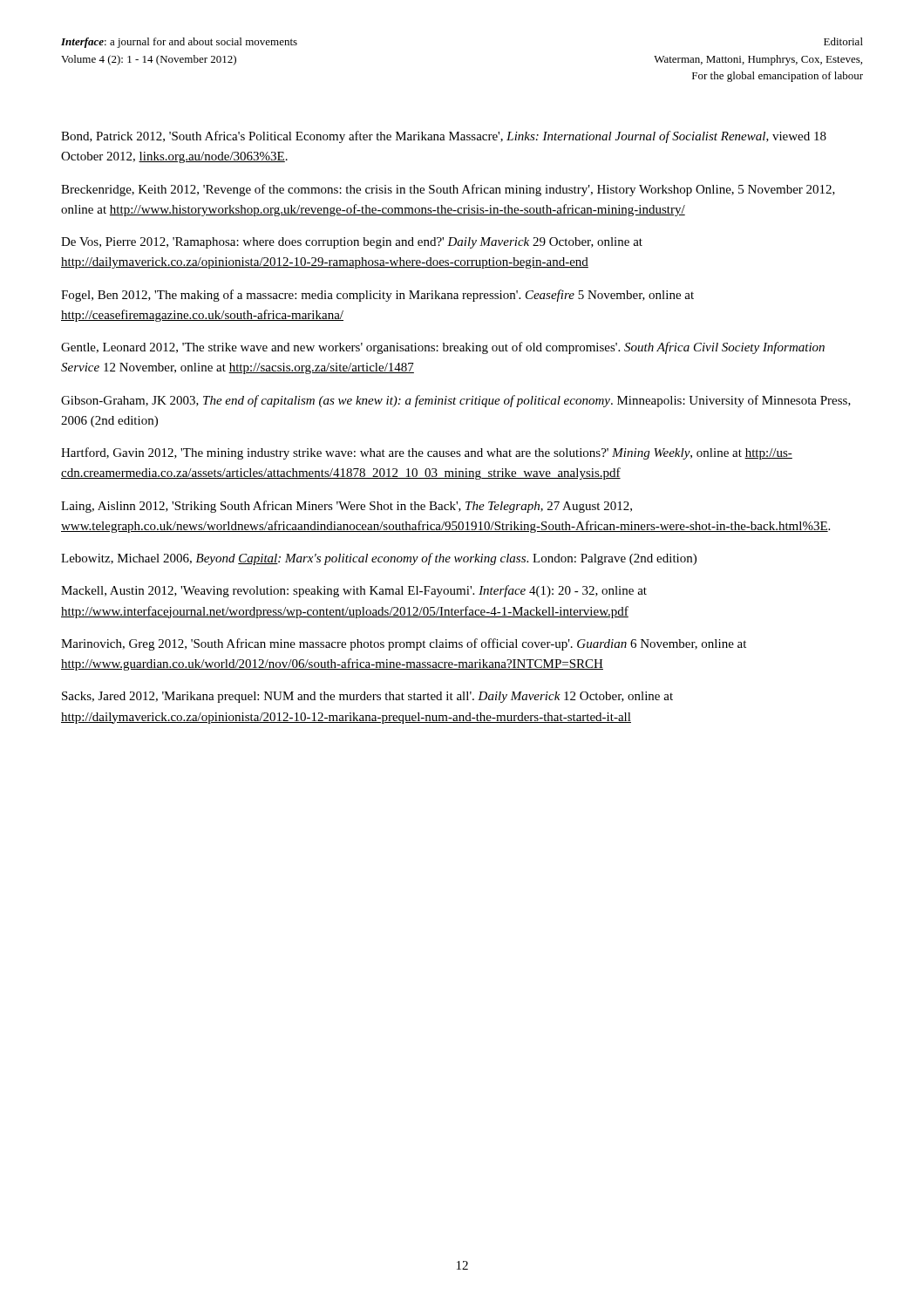Image resolution: width=924 pixels, height=1308 pixels.
Task: Find the element starting "Lebowitz, Michael 2006, Beyond Capital: Marx's political"
Action: point(379,558)
